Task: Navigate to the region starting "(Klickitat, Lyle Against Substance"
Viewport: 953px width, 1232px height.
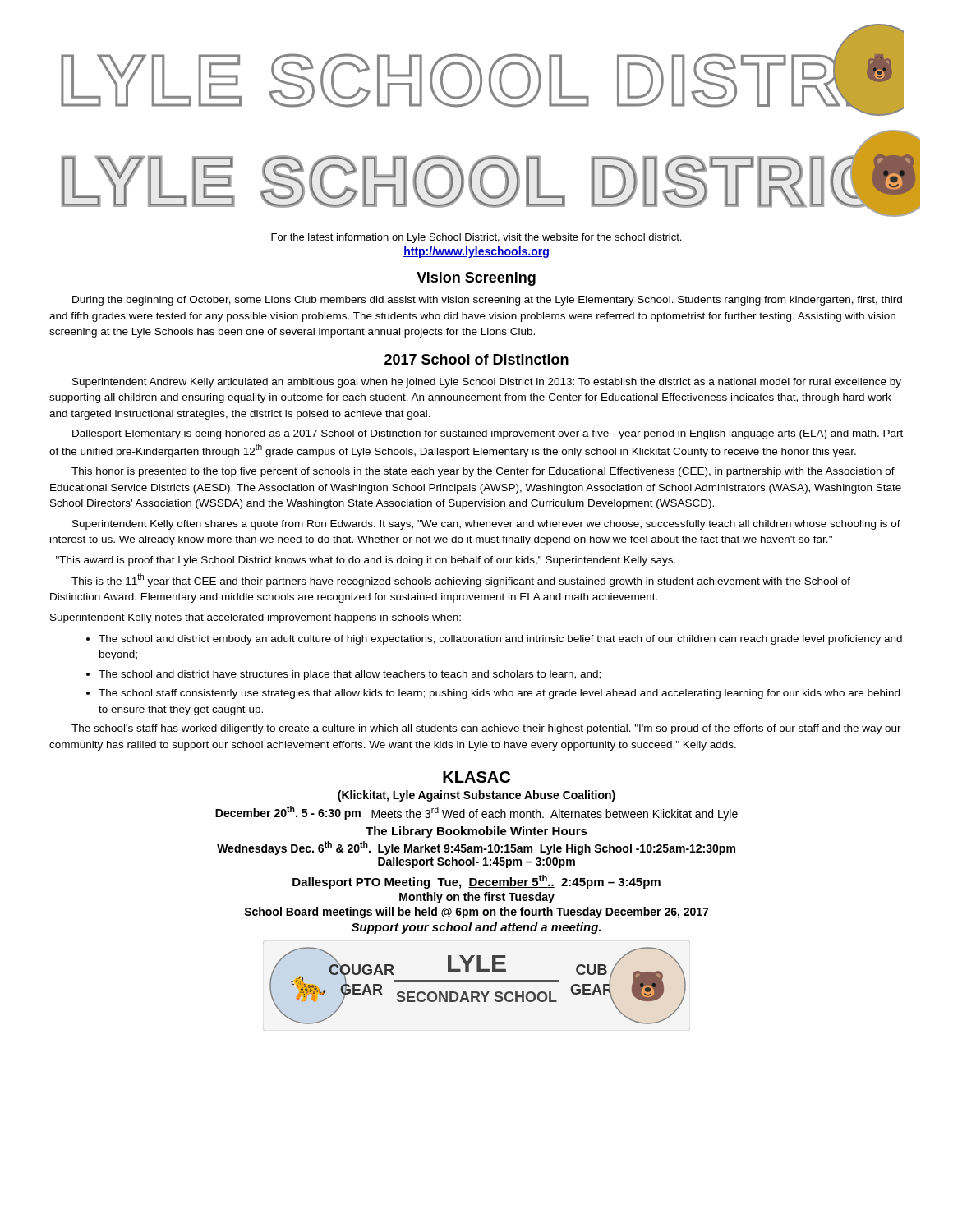Action: click(476, 795)
